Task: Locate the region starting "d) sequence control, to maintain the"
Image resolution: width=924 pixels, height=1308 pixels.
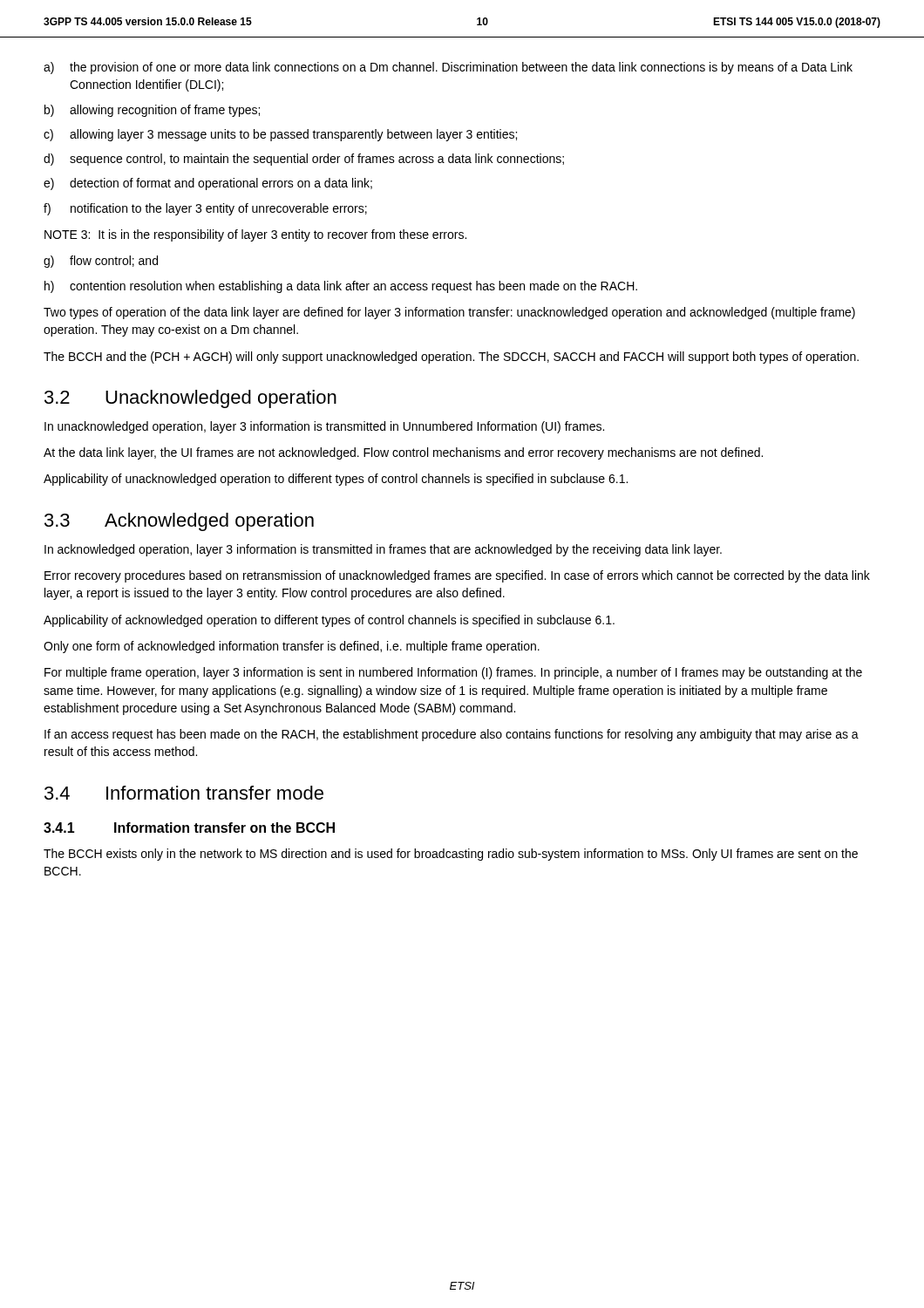Action: (x=462, y=159)
